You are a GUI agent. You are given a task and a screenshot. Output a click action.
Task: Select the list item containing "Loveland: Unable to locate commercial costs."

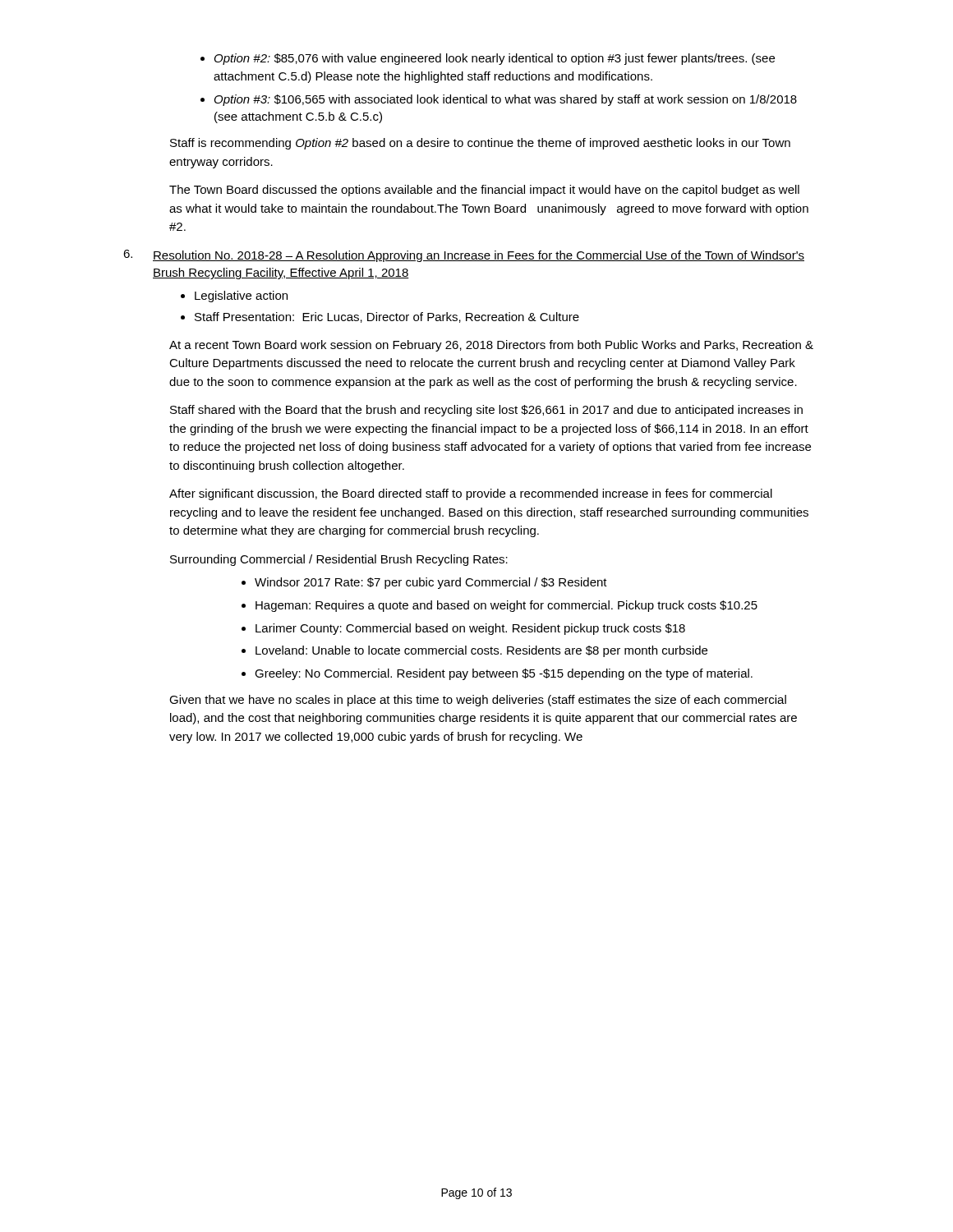[x=534, y=651]
